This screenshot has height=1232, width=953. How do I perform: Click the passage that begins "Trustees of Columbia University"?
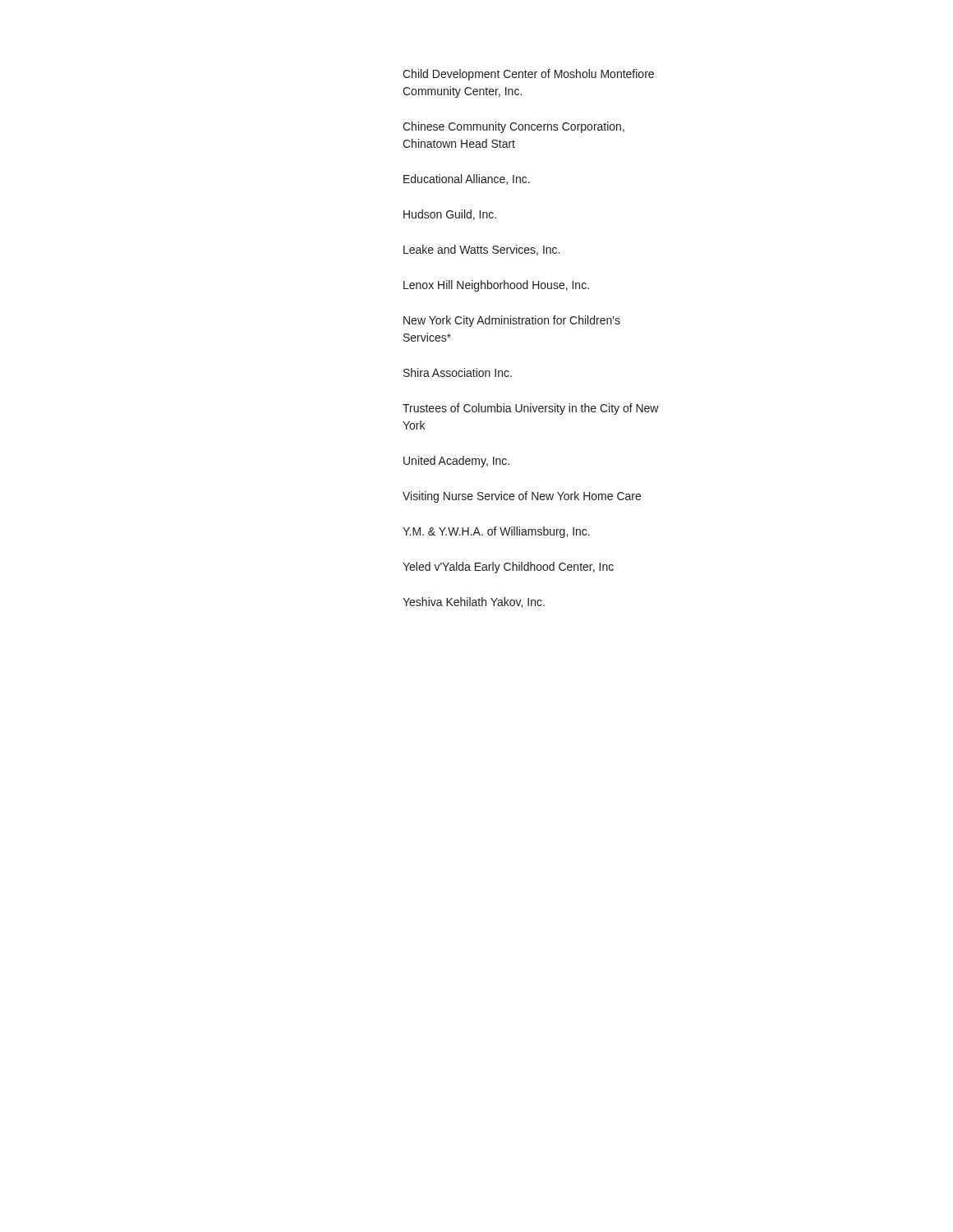pyautogui.click(x=530, y=417)
